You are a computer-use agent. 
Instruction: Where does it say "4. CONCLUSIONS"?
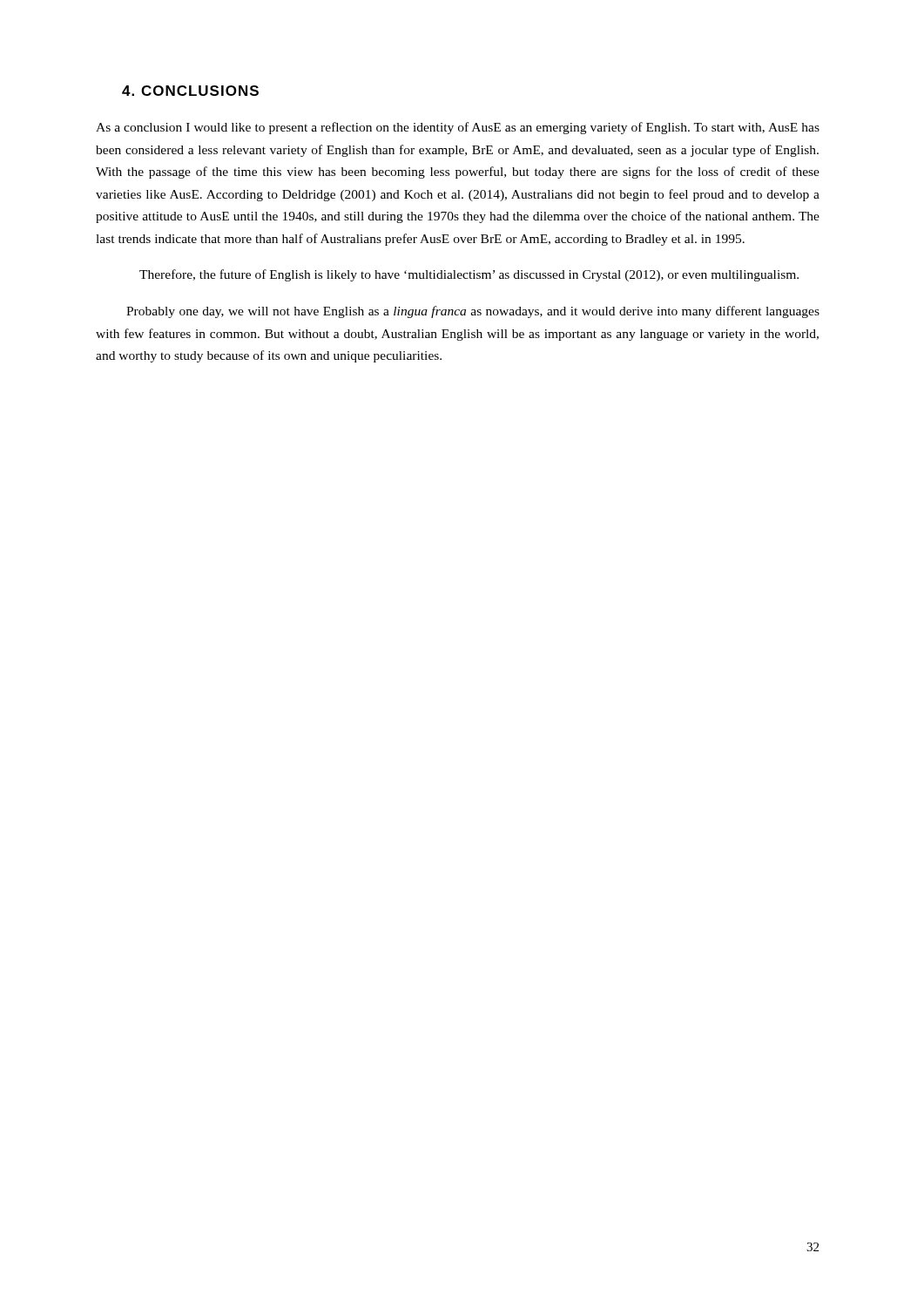191,91
